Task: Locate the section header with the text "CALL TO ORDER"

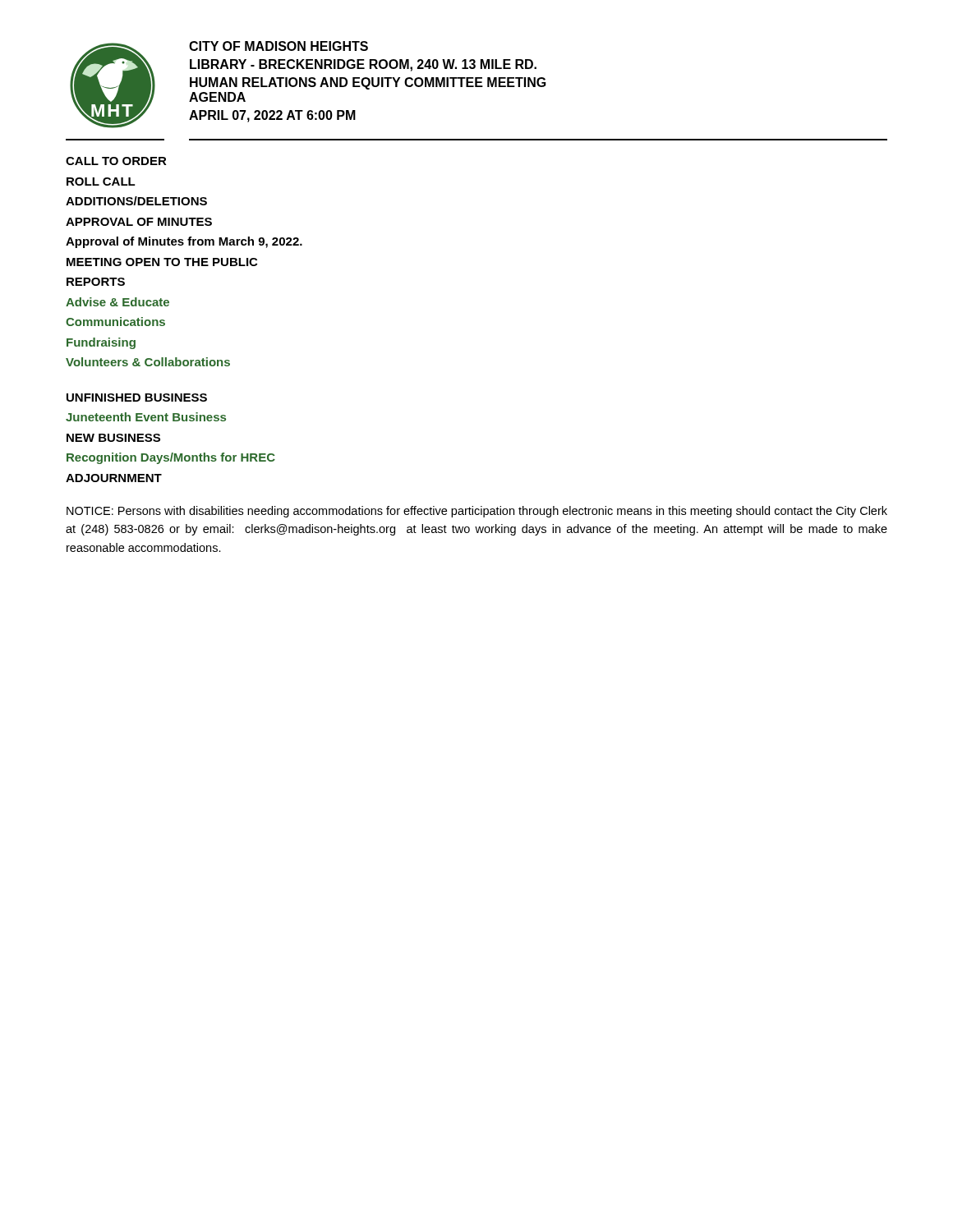Action: (x=116, y=161)
